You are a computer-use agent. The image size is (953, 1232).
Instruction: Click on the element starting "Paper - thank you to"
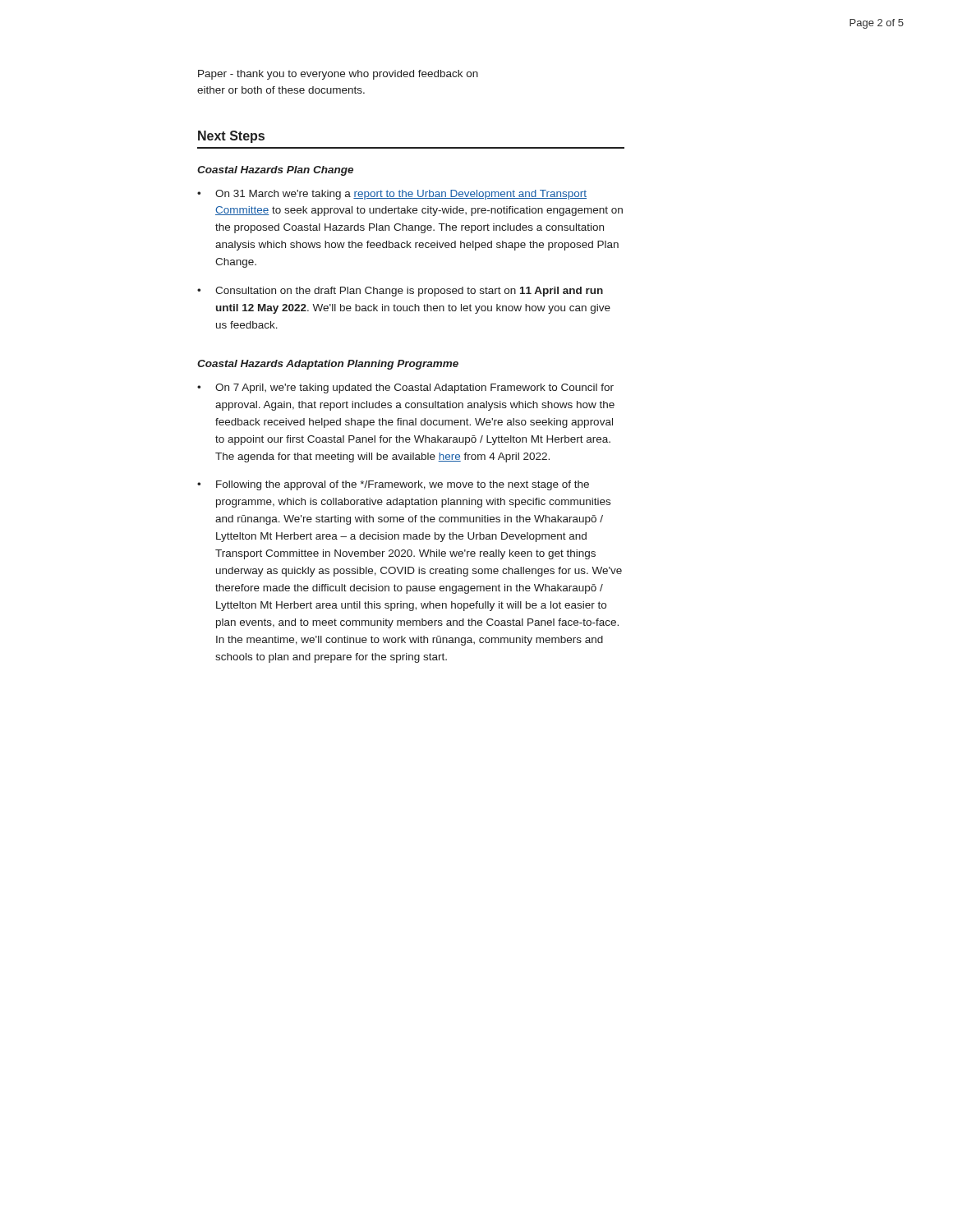point(338,82)
